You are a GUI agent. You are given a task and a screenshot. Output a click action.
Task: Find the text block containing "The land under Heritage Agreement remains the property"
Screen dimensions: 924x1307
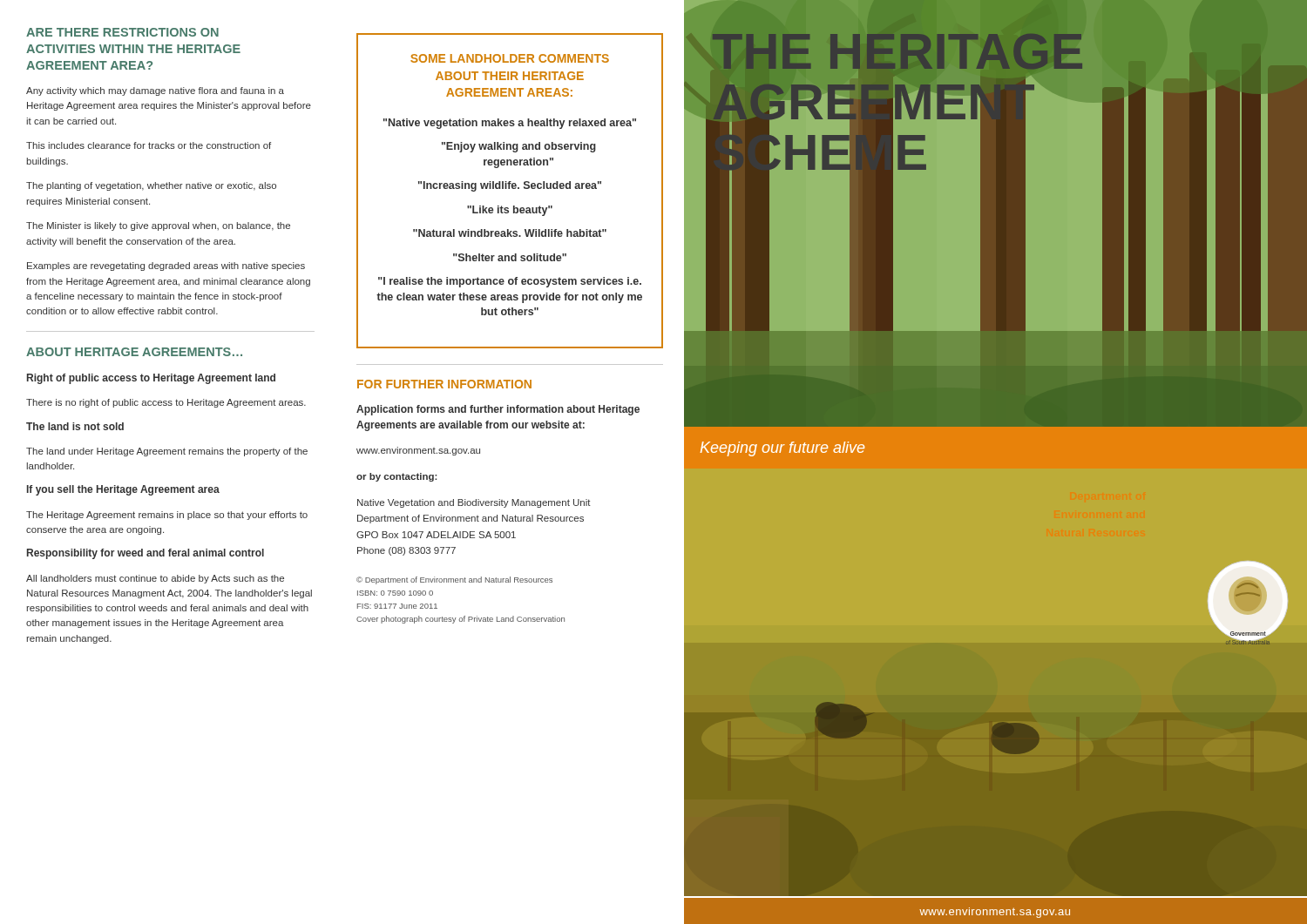[x=170, y=459]
